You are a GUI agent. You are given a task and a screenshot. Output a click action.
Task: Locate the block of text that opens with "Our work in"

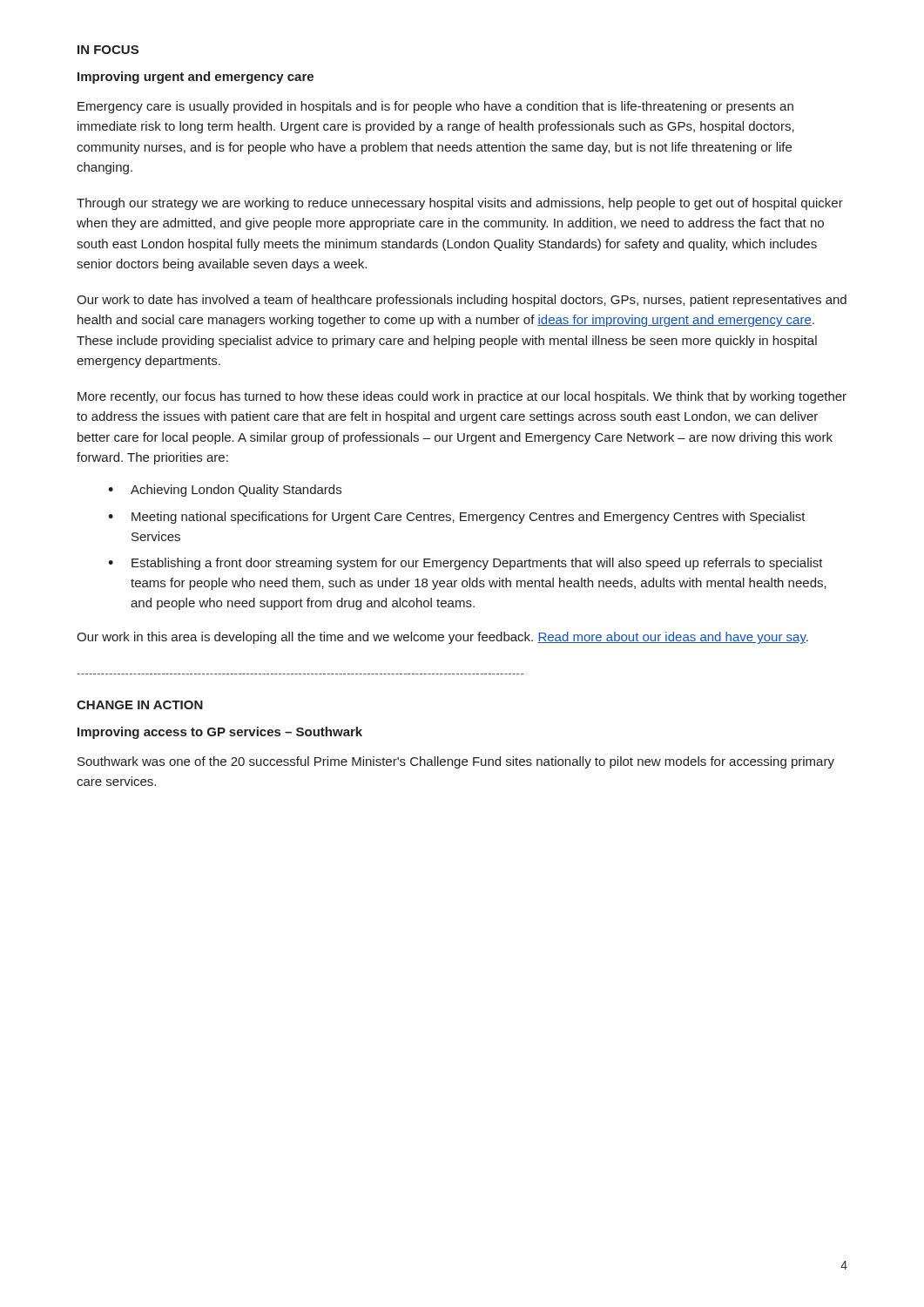point(443,637)
